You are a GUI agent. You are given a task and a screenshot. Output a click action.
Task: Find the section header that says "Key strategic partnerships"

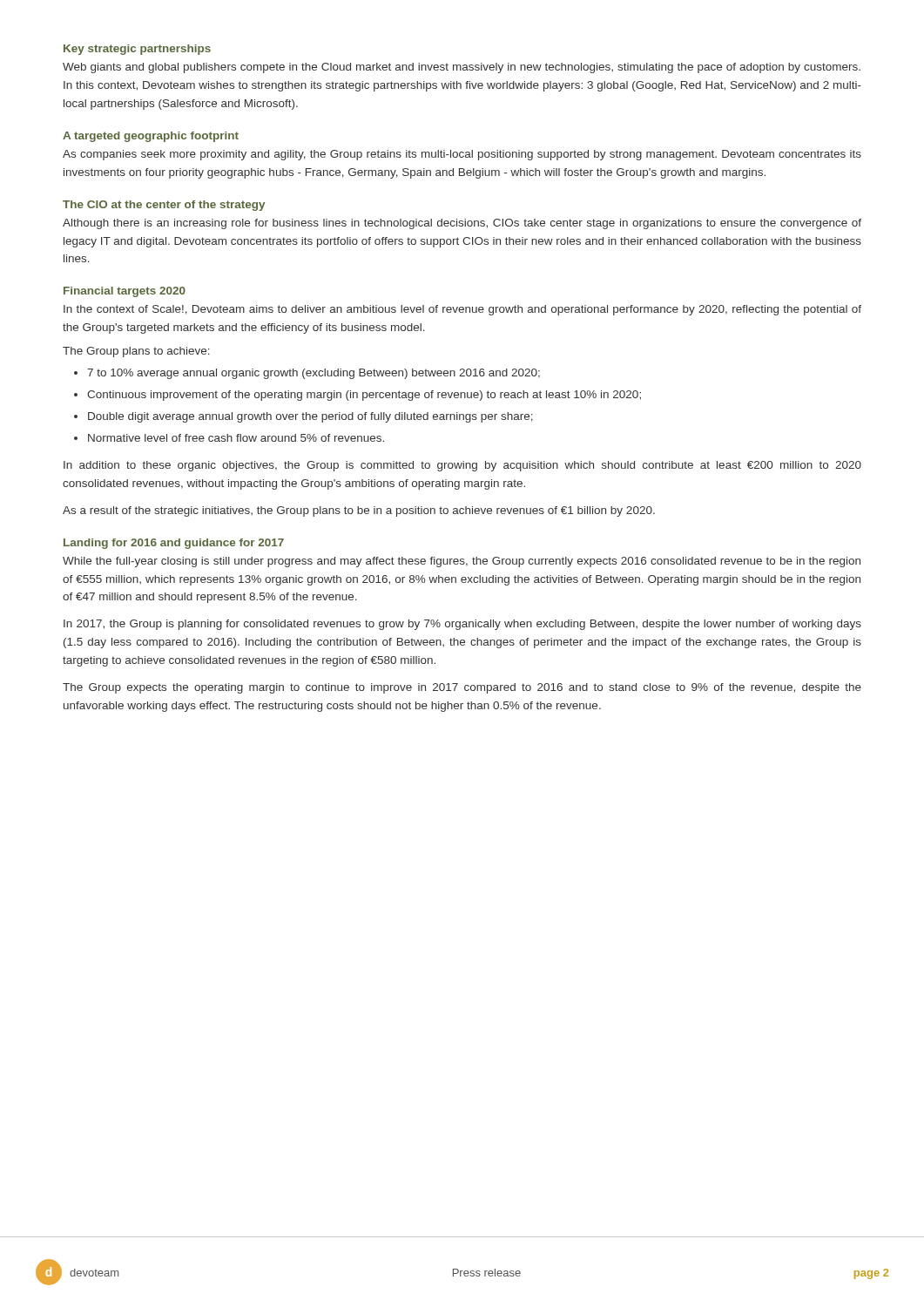pos(137,48)
